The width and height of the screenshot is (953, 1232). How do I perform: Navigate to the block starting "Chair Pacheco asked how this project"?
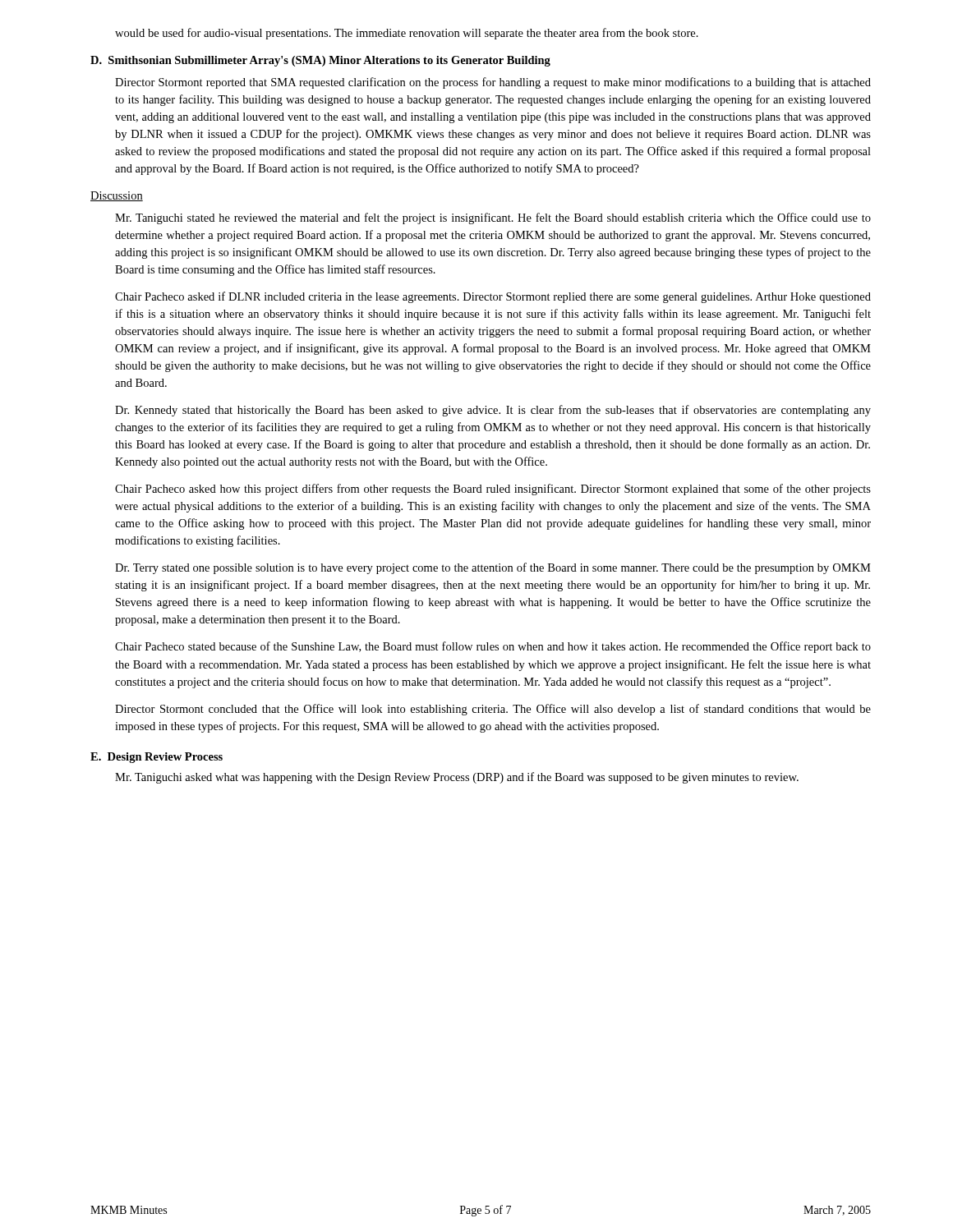[493, 515]
